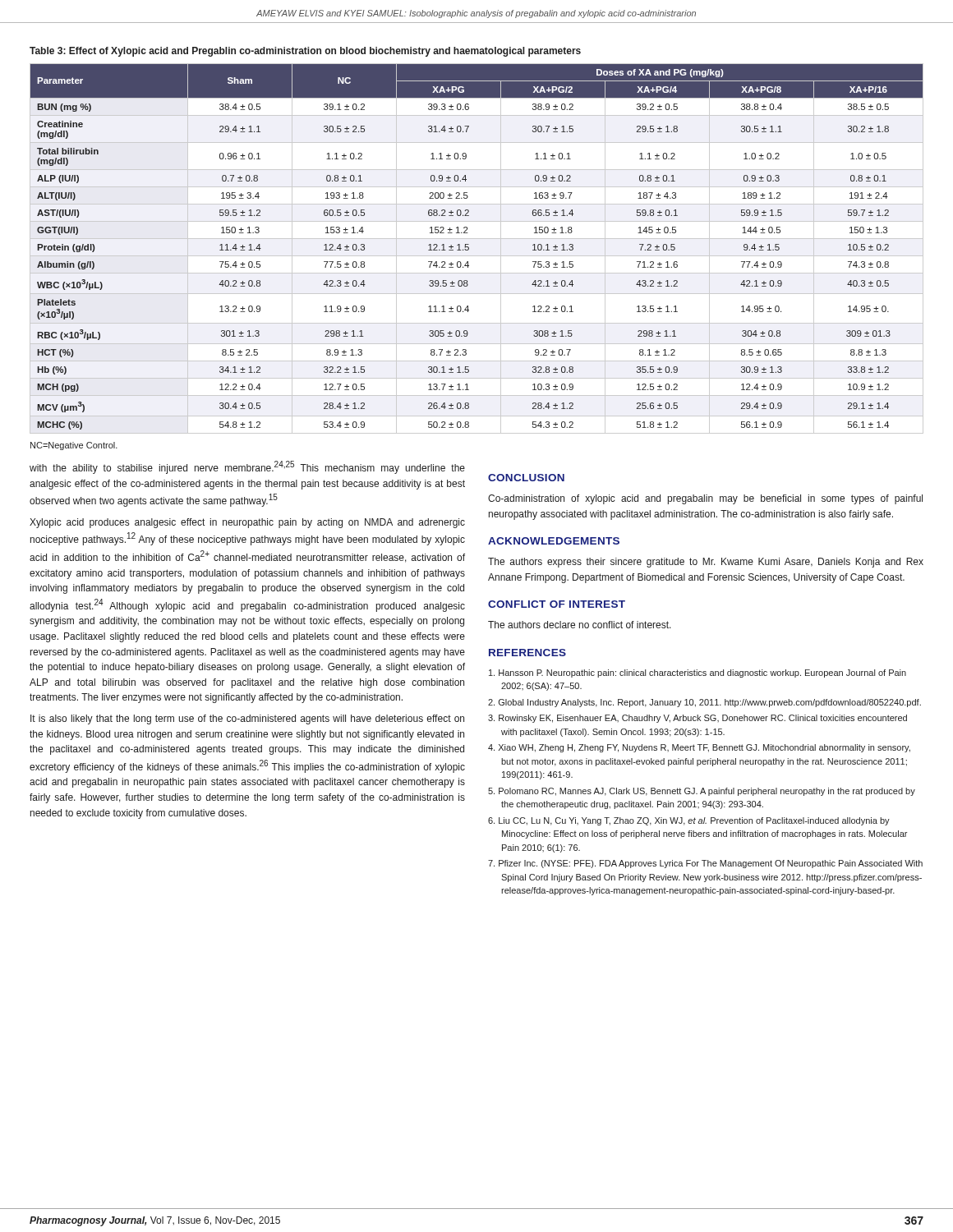Image resolution: width=953 pixels, height=1232 pixels.
Task: Select the passage starting "6. Liu CC, Lu N,"
Action: click(x=698, y=834)
